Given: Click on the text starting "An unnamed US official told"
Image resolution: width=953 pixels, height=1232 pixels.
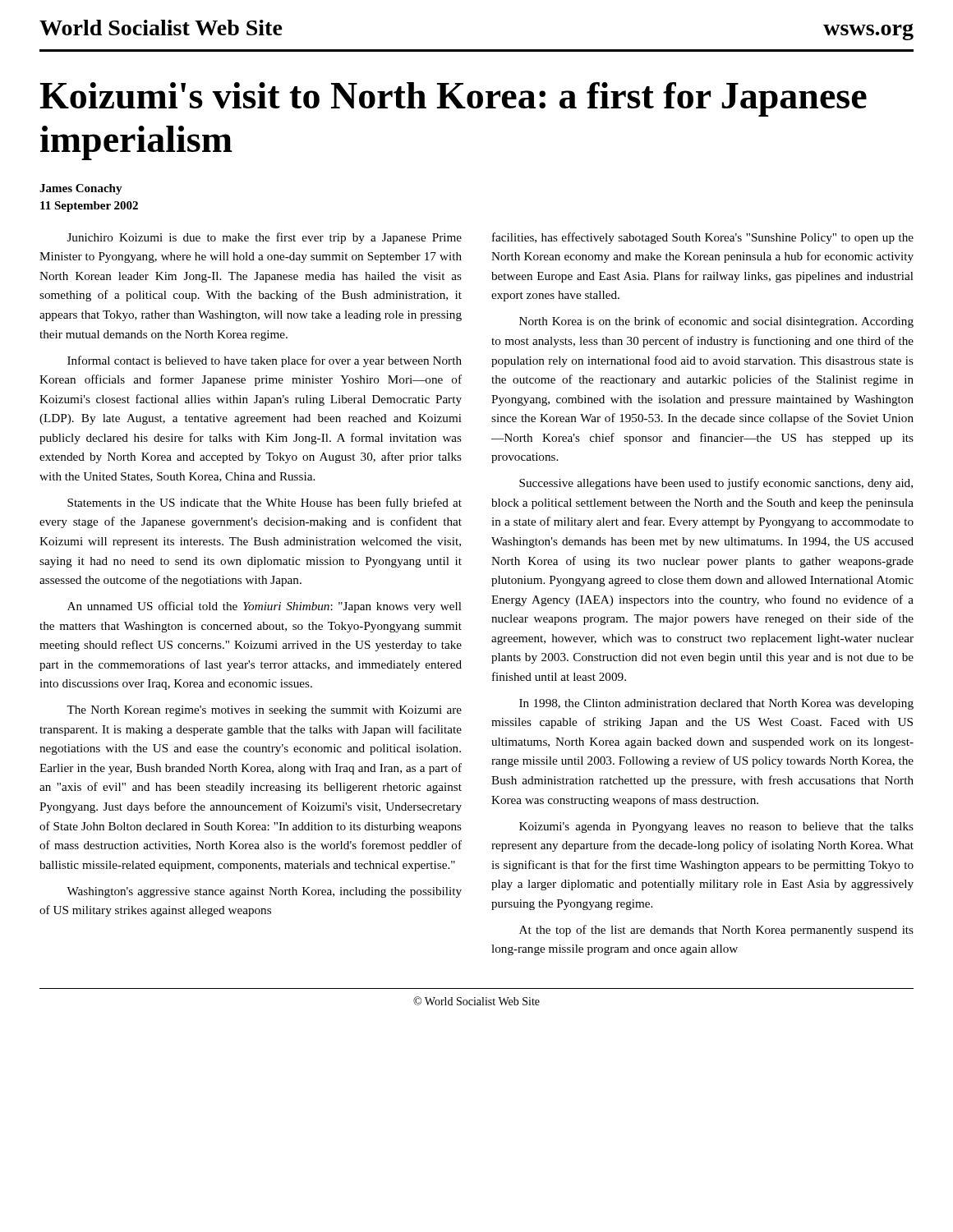Looking at the screenshot, I should point(251,645).
